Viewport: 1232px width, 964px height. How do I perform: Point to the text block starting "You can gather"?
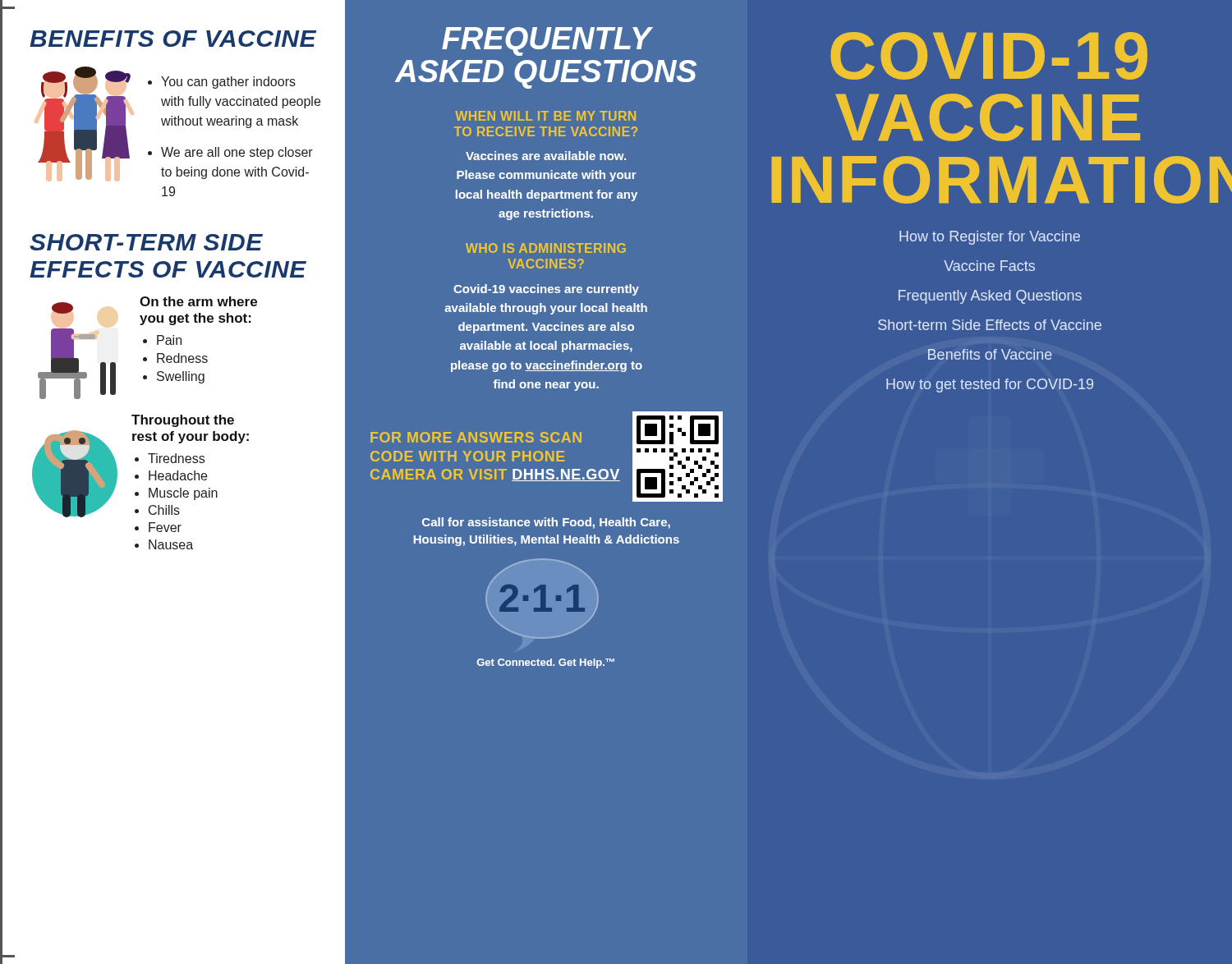pyautogui.click(x=241, y=101)
